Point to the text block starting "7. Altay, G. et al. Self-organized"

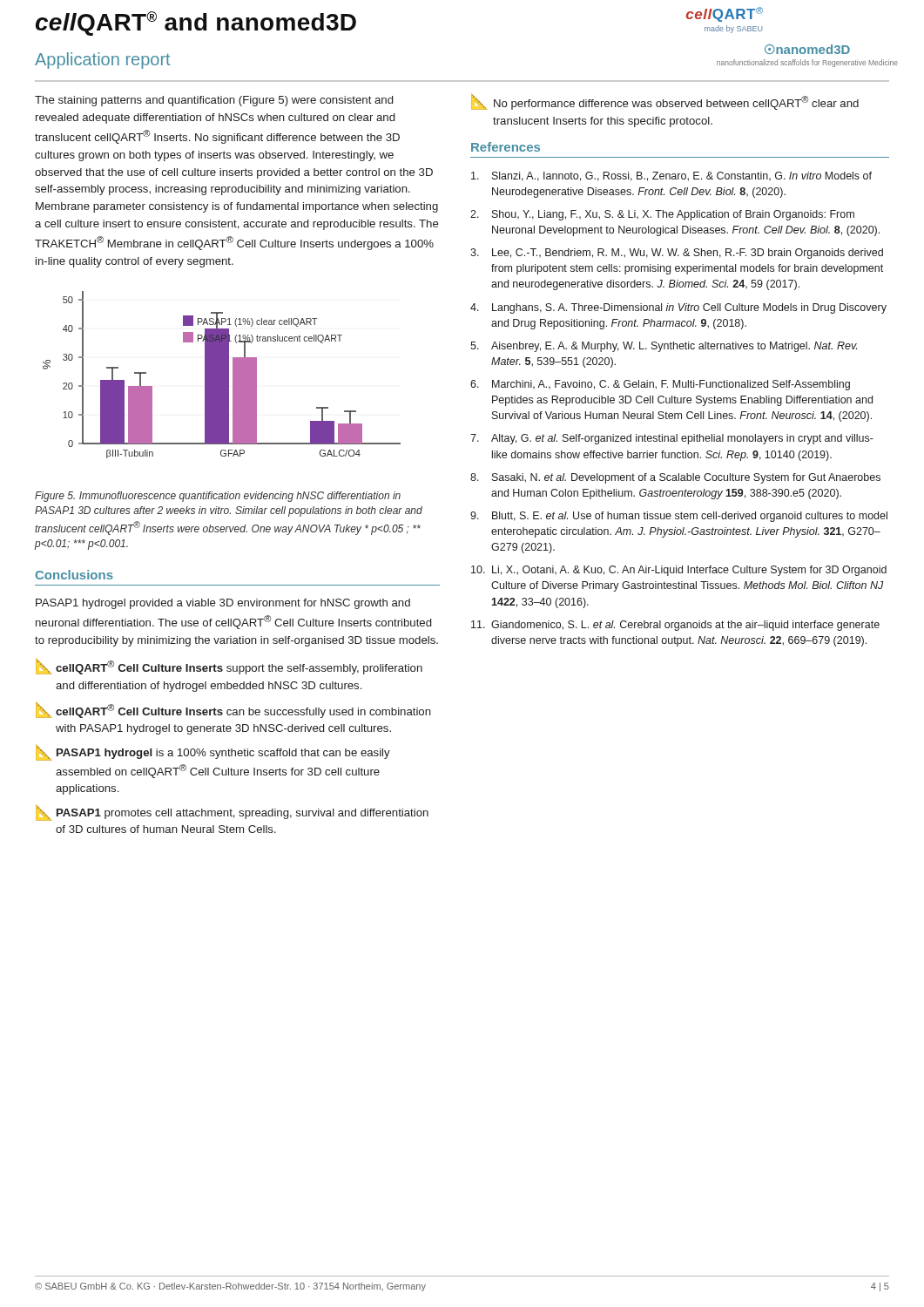680,447
